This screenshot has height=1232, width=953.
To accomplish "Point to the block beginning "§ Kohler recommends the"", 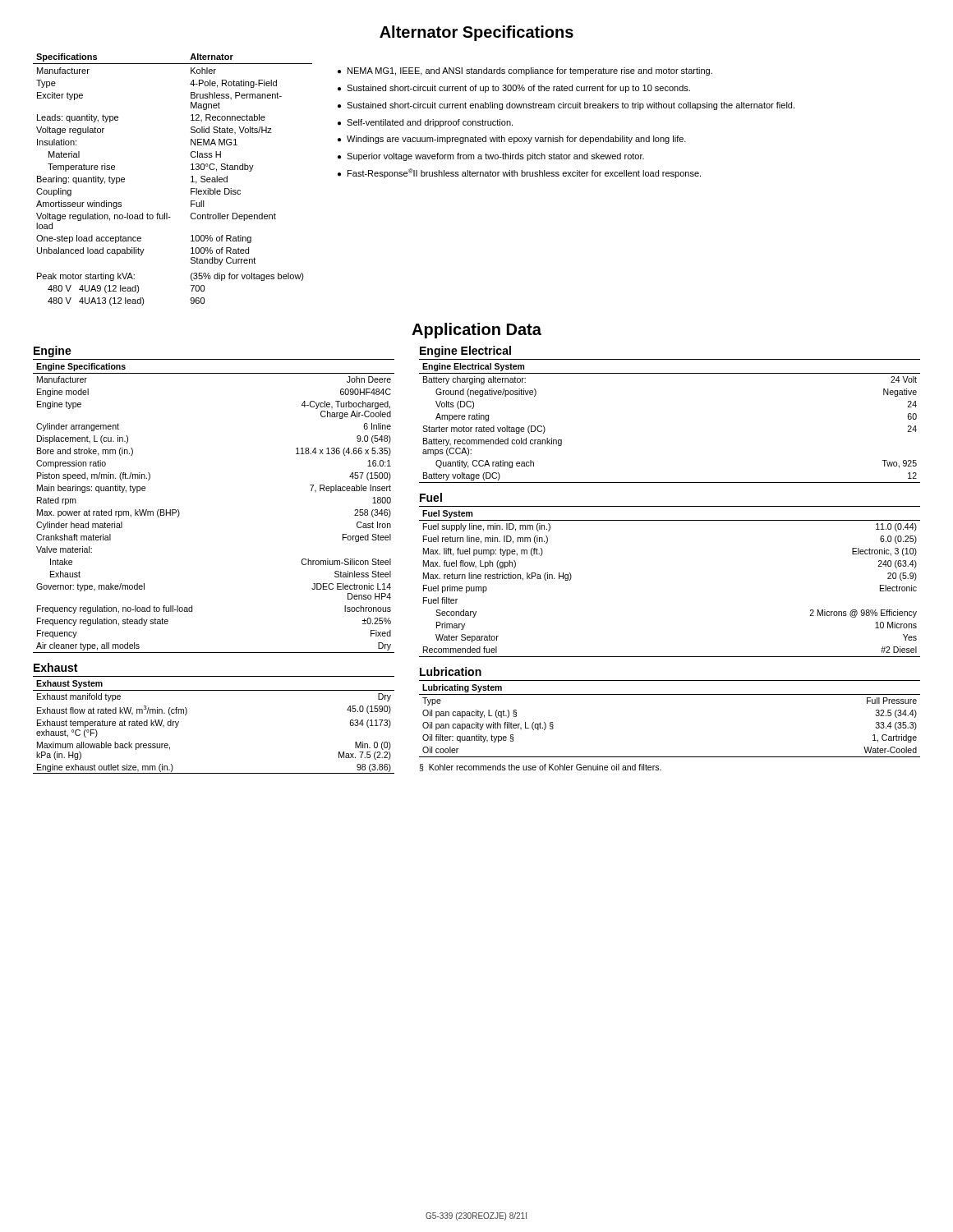I will click(x=540, y=767).
